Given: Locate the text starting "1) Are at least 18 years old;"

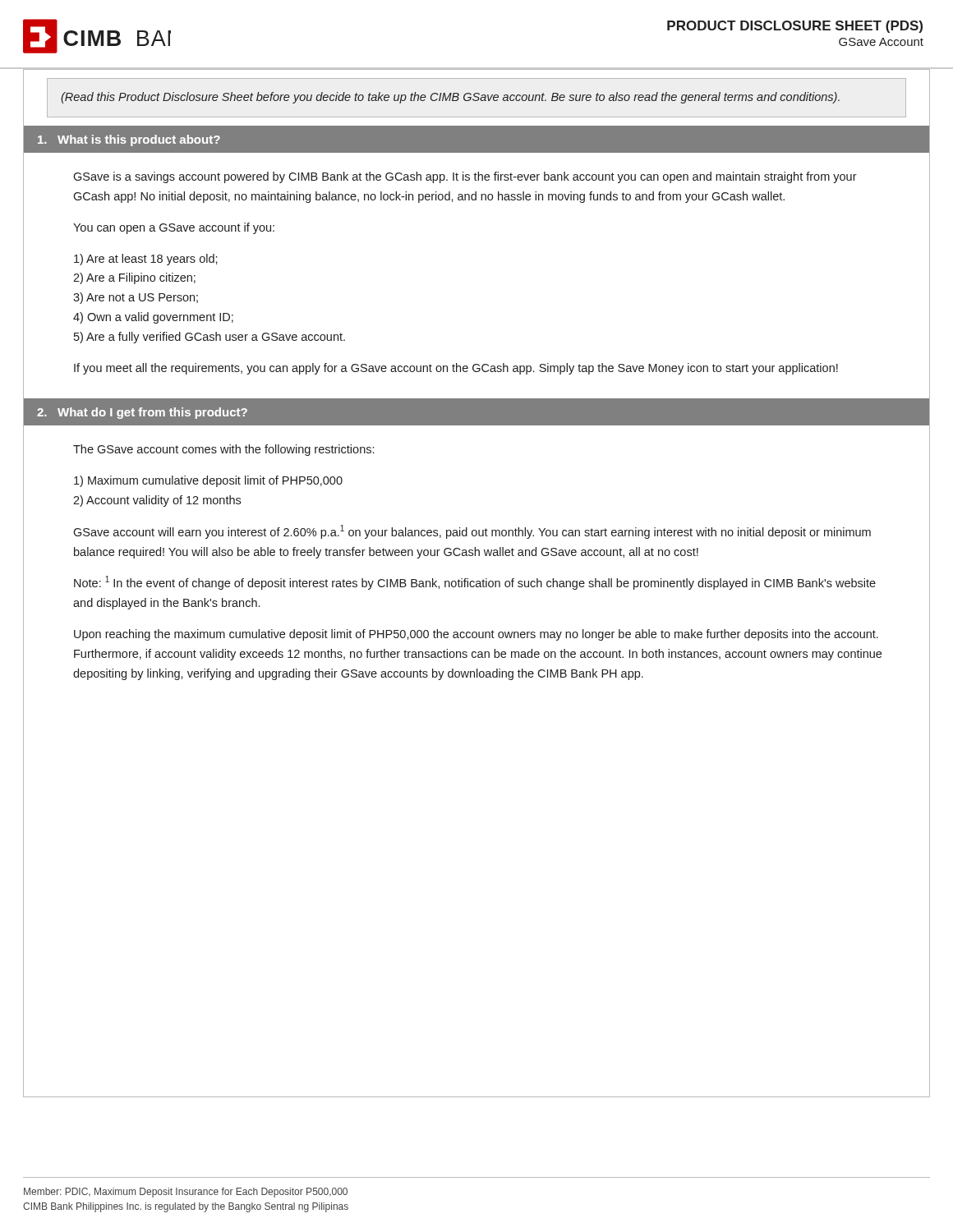Looking at the screenshot, I should click(x=146, y=258).
